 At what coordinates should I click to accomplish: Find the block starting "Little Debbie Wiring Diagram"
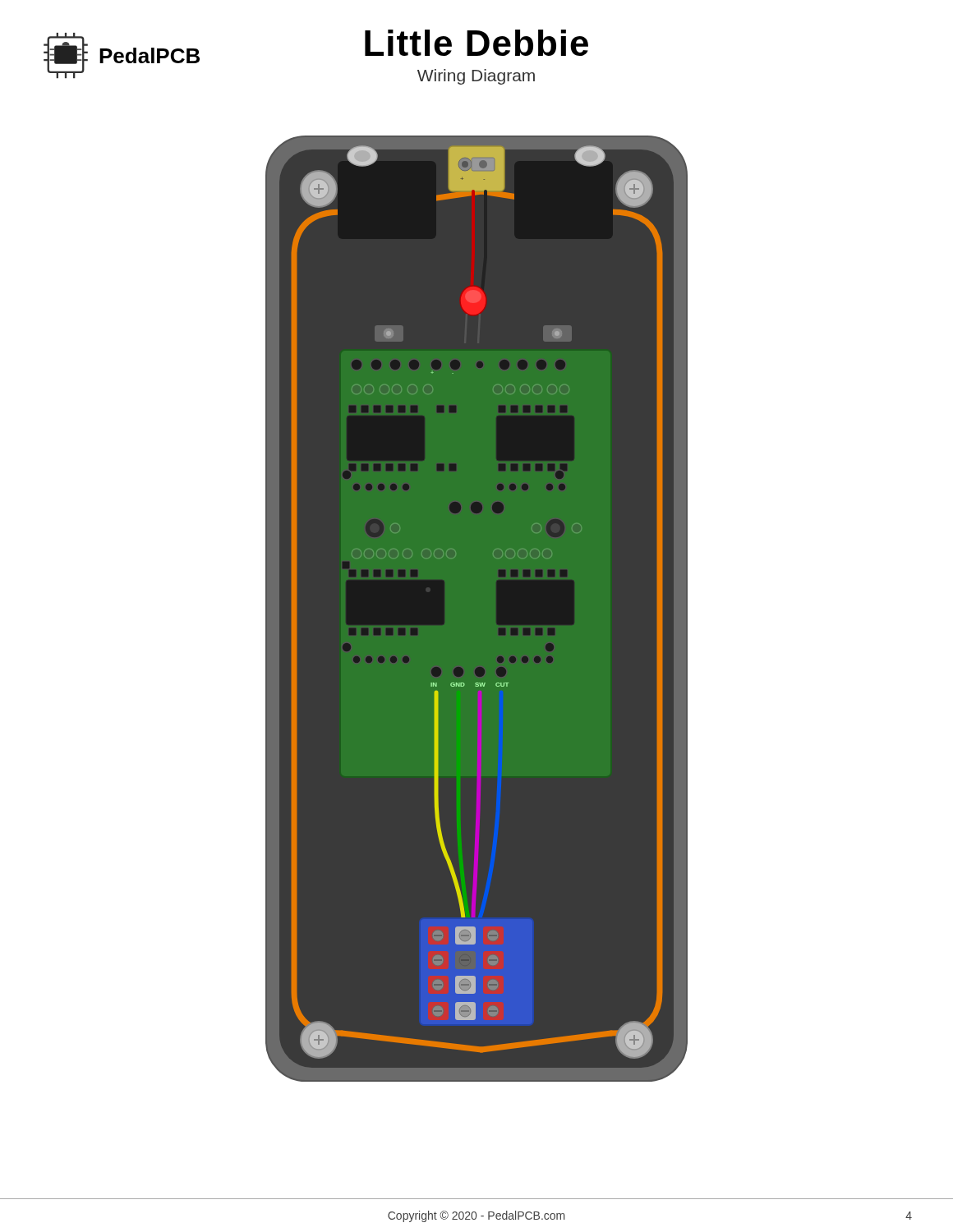476,54
